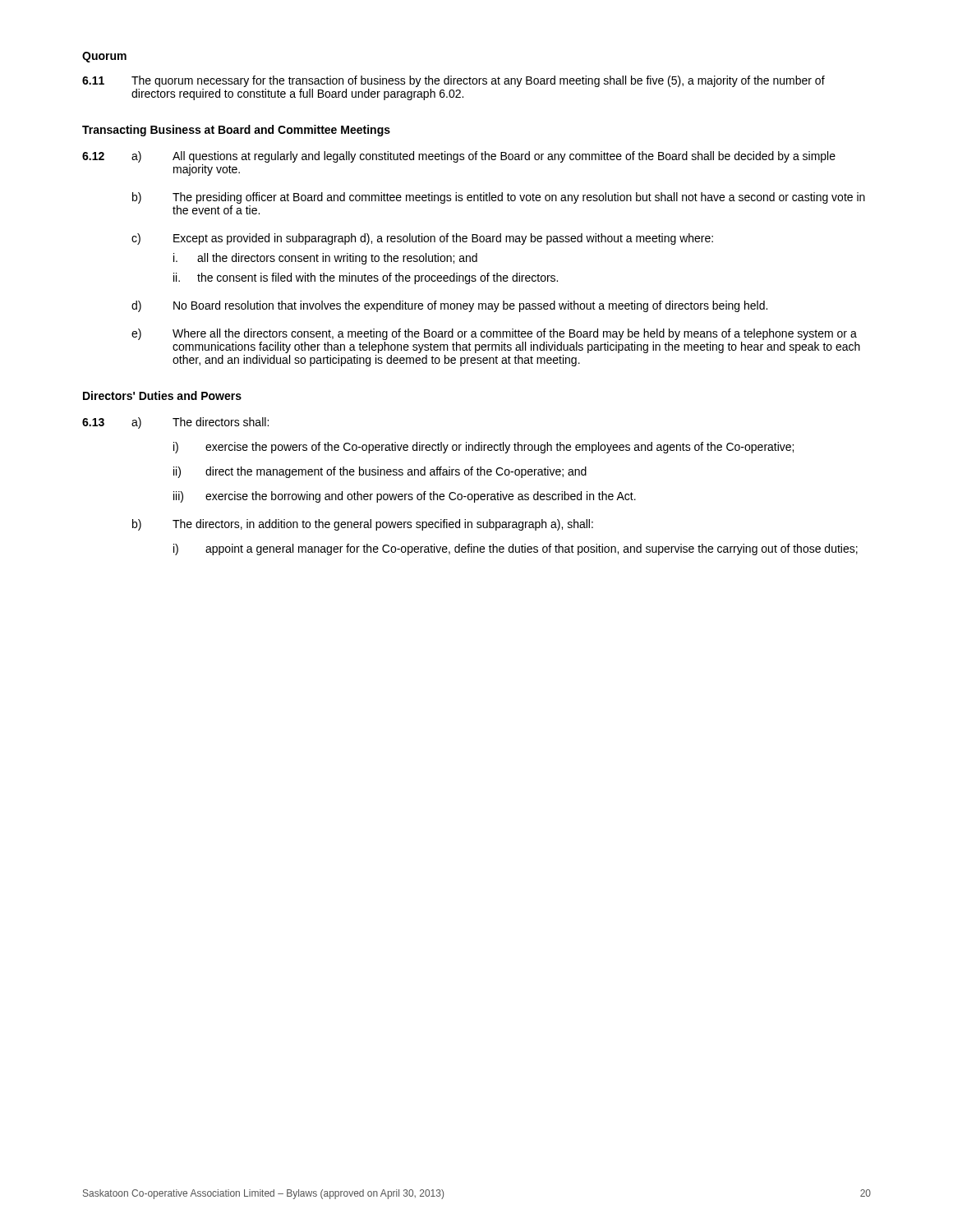The width and height of the screenshot is (953, 1232).
Task: Where is the passage that starts "b) The presiding officer at Board"?
Action: click(x=476, y=204)
